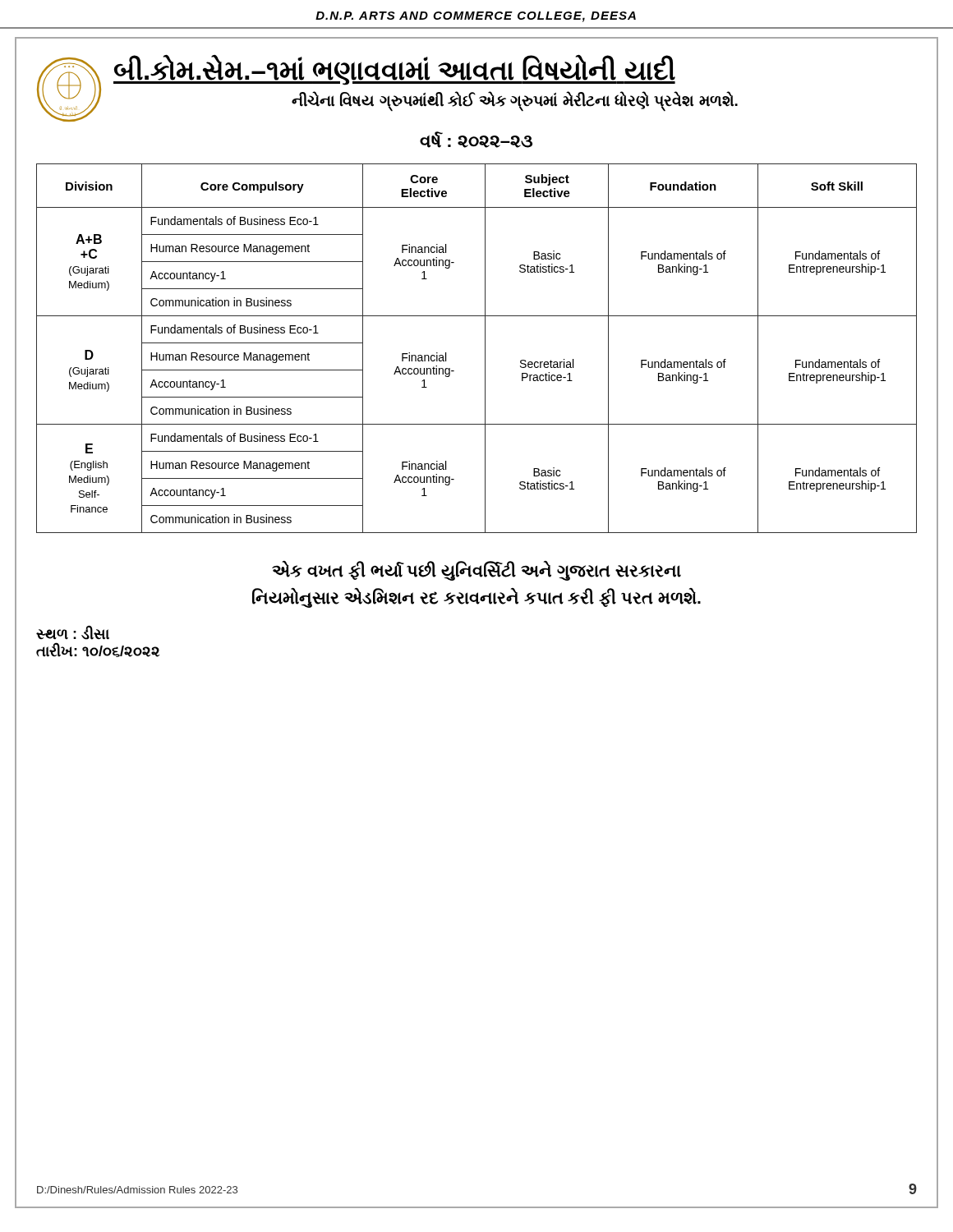Click on the passage starting "વર્ષ : ૨૦૨૨–૨૩"
The image size is (953, 1232).
tap(476, 141)
